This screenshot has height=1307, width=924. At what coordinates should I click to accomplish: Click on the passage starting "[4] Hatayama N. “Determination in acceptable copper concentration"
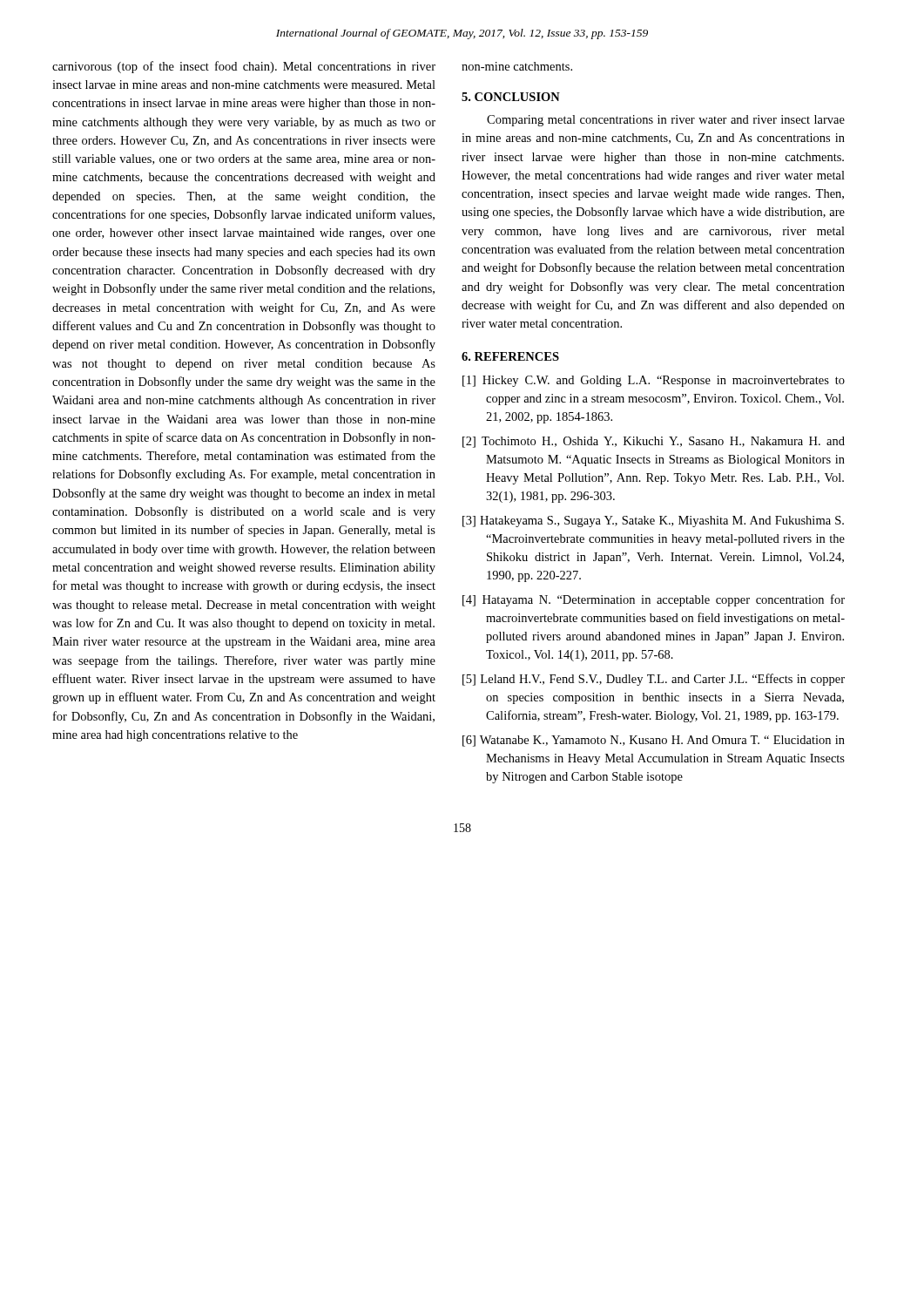[653, 627]
